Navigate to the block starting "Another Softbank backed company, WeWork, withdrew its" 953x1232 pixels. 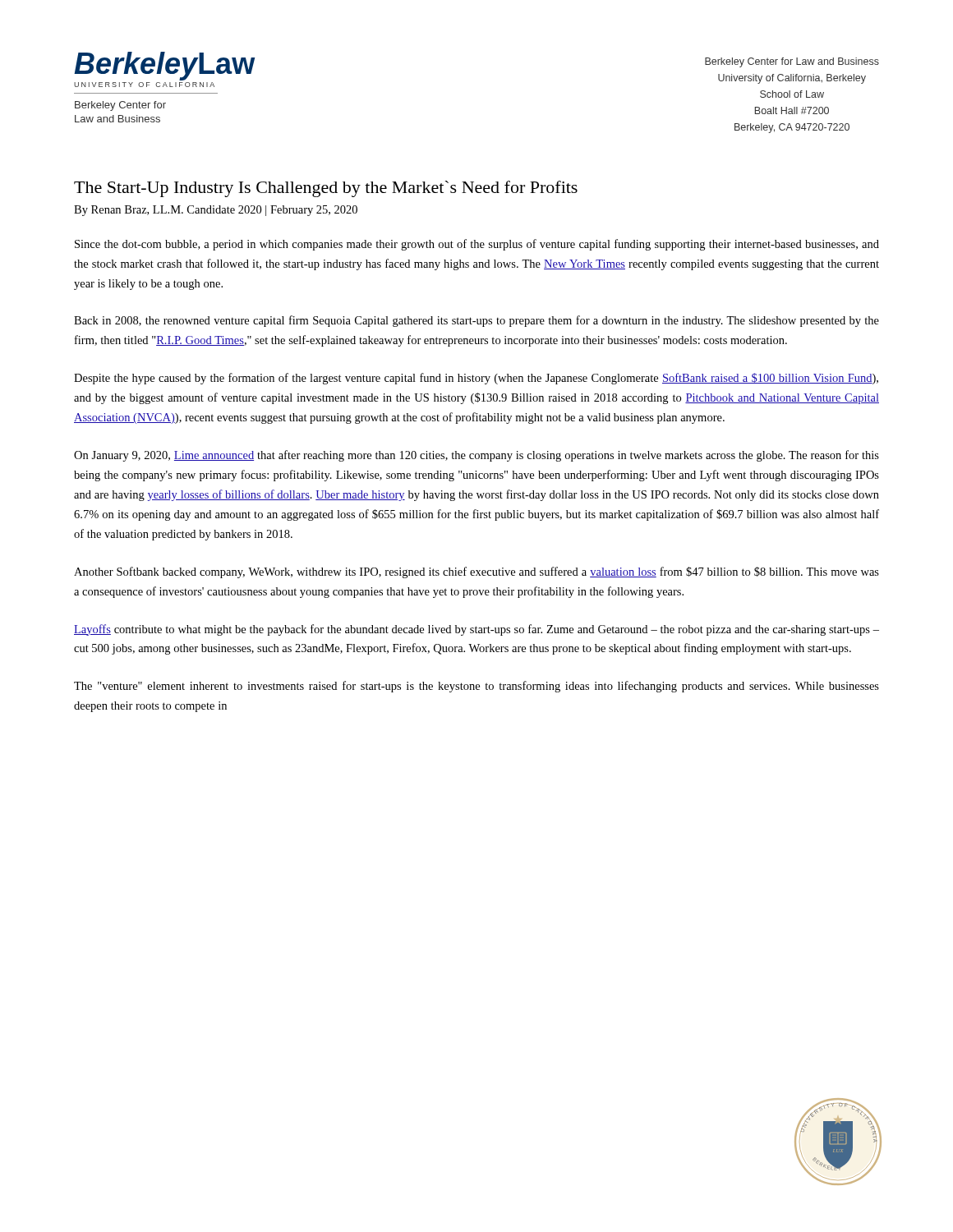[476, 581]
